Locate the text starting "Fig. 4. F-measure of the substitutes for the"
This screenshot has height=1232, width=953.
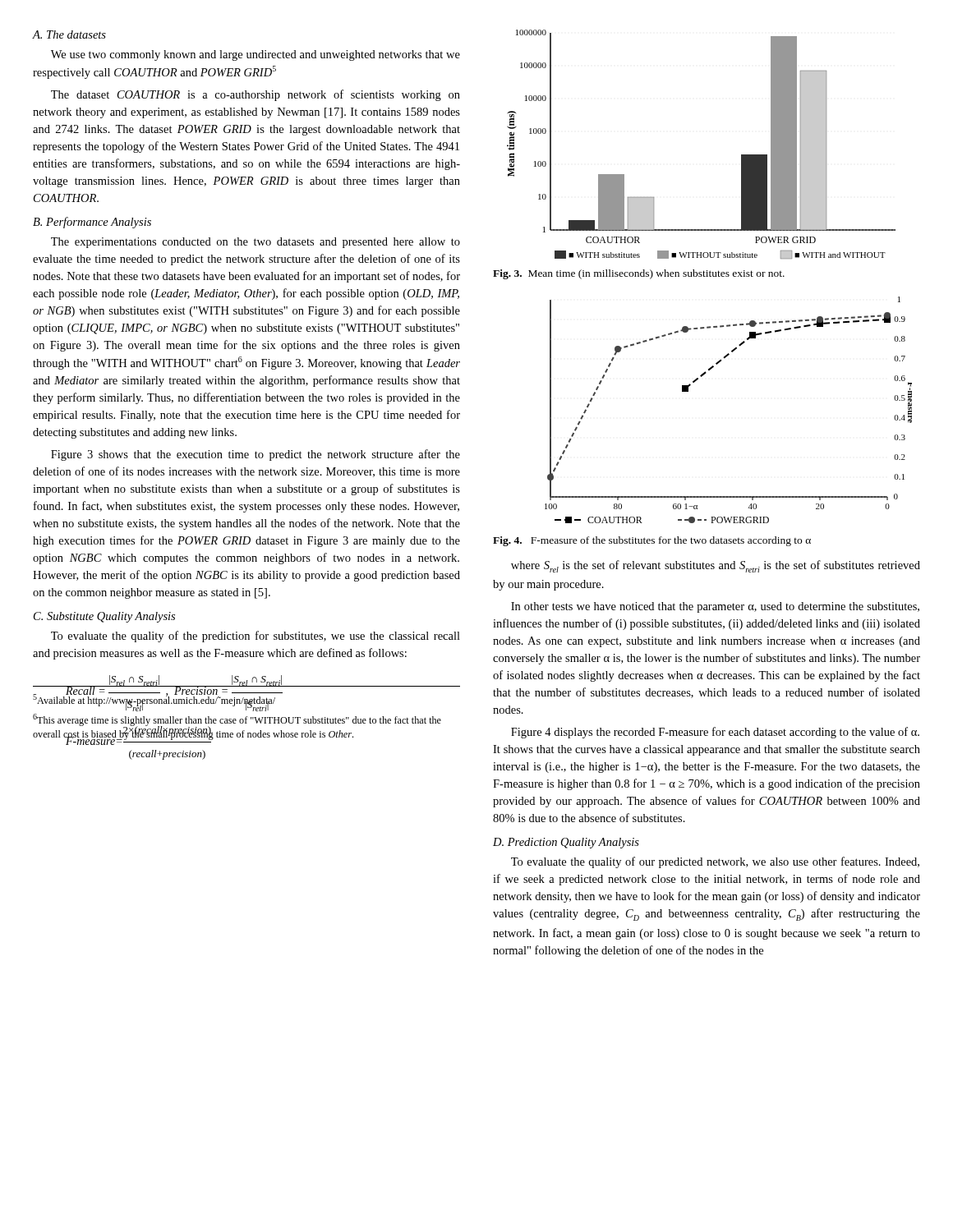652,540
